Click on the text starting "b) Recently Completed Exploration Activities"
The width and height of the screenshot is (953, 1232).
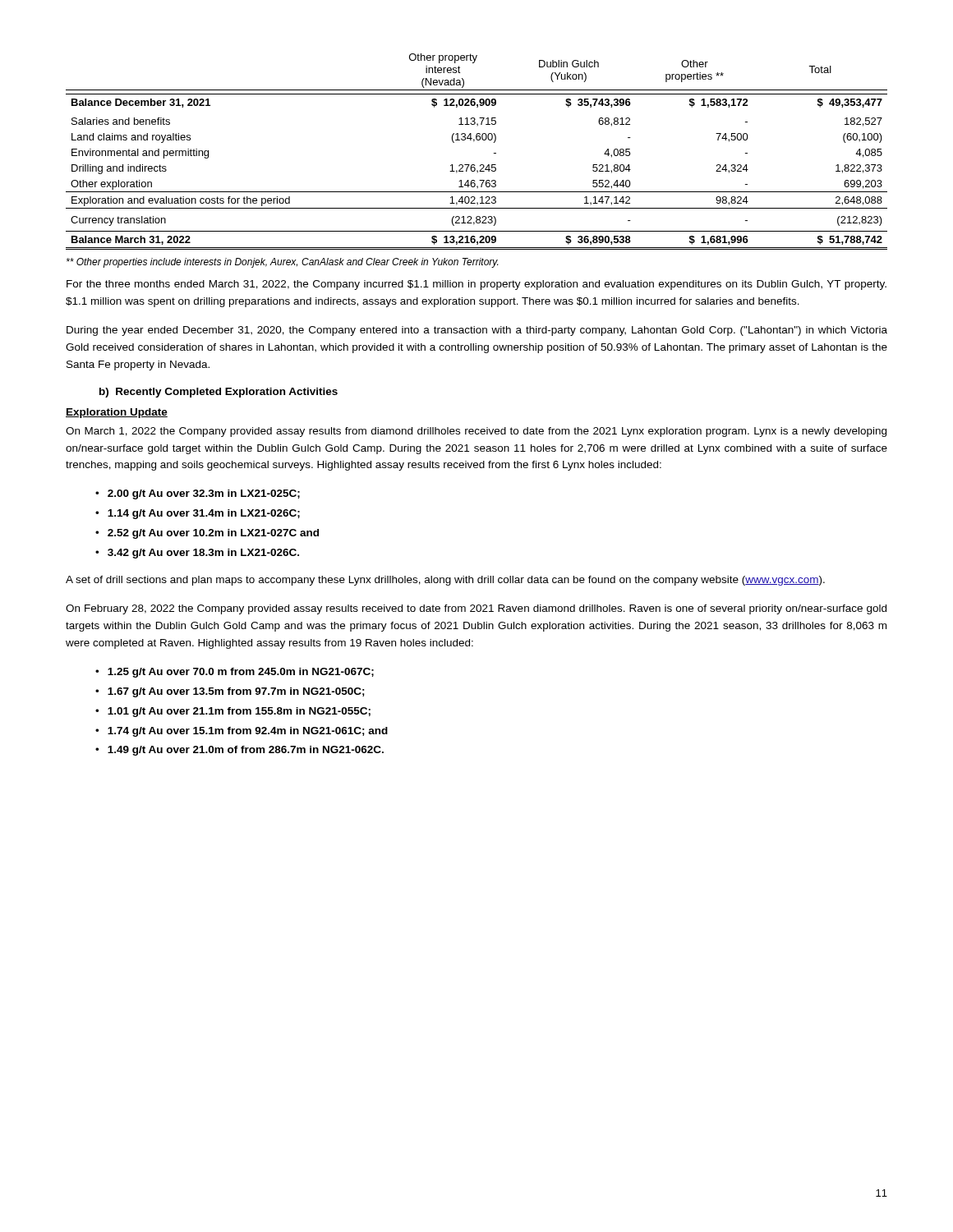coord(218,391)
